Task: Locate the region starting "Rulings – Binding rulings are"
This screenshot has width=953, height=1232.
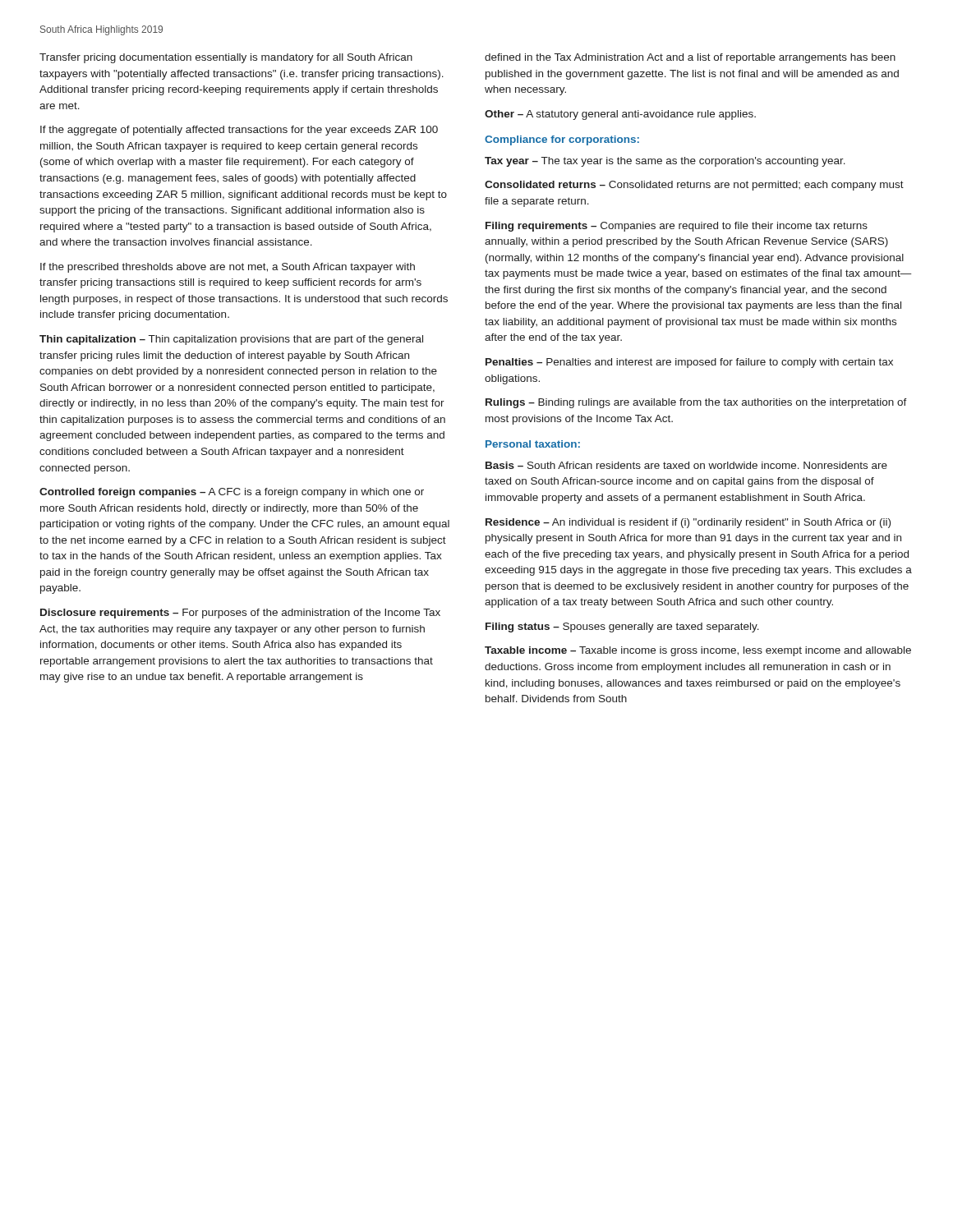Action: pyautogui.click(x=698, y=410)
